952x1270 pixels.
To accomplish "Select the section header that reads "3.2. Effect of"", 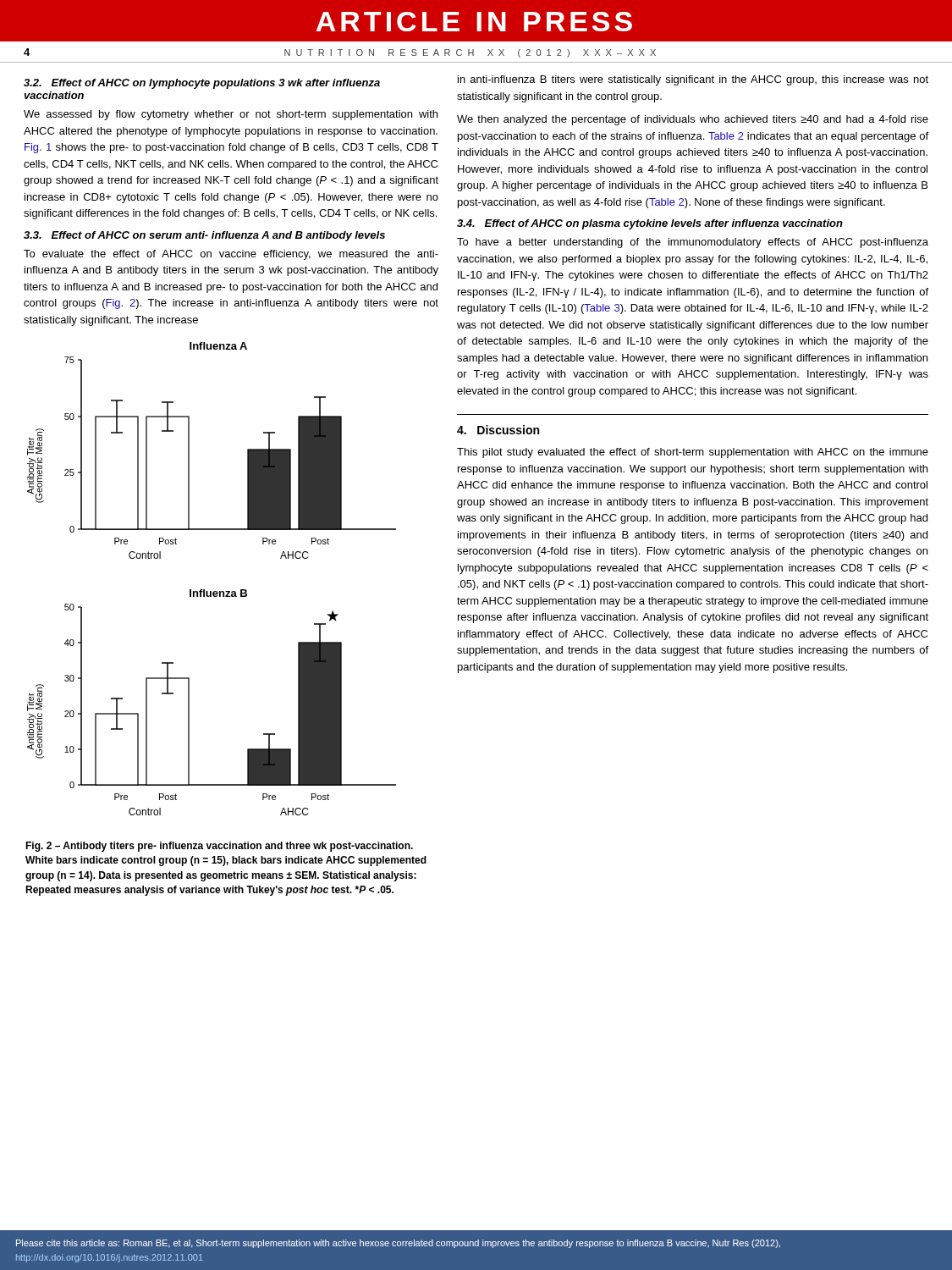I will [x=202, y=89].
